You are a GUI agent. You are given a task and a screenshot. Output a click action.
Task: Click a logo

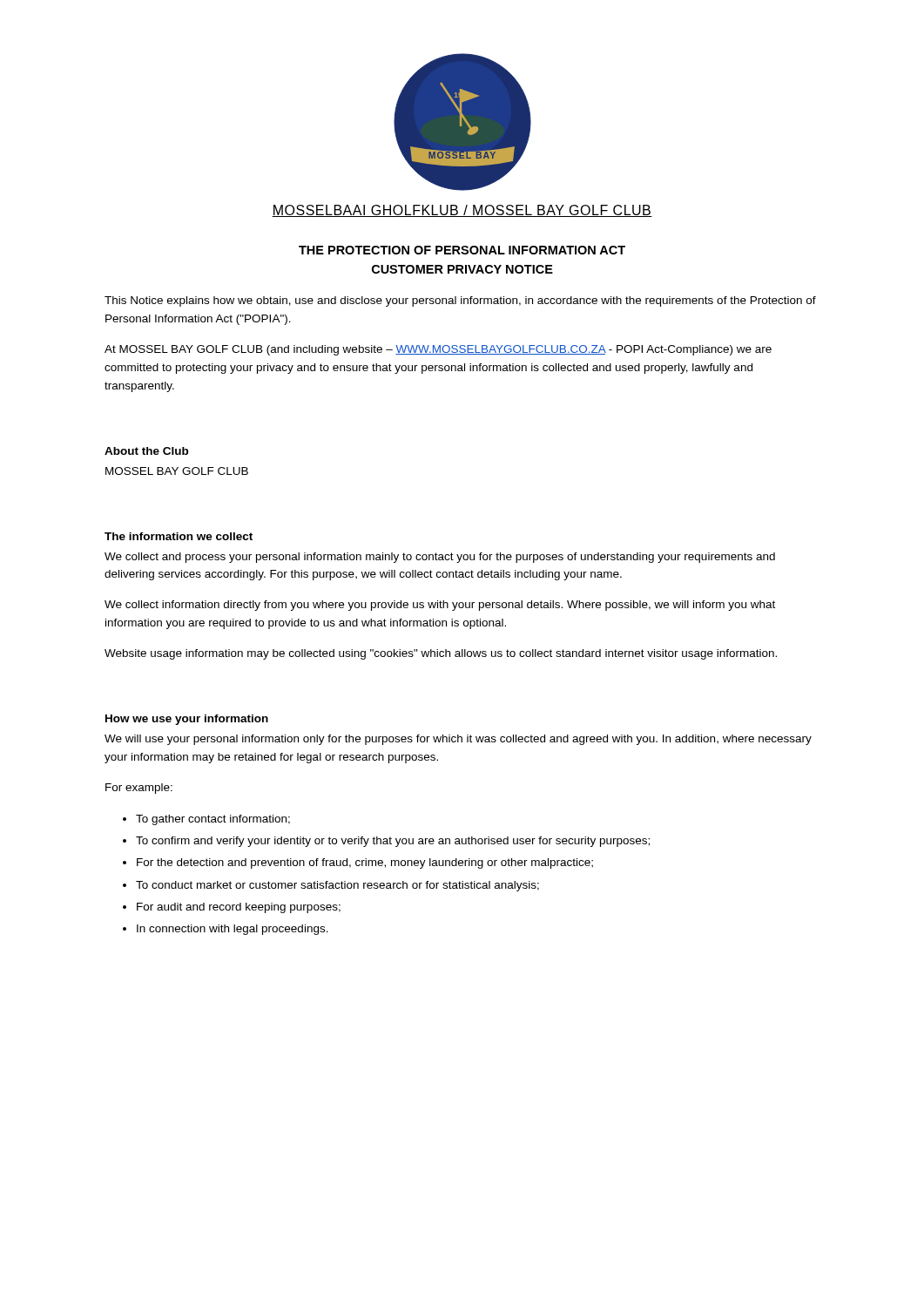click(x=462, y=123)
